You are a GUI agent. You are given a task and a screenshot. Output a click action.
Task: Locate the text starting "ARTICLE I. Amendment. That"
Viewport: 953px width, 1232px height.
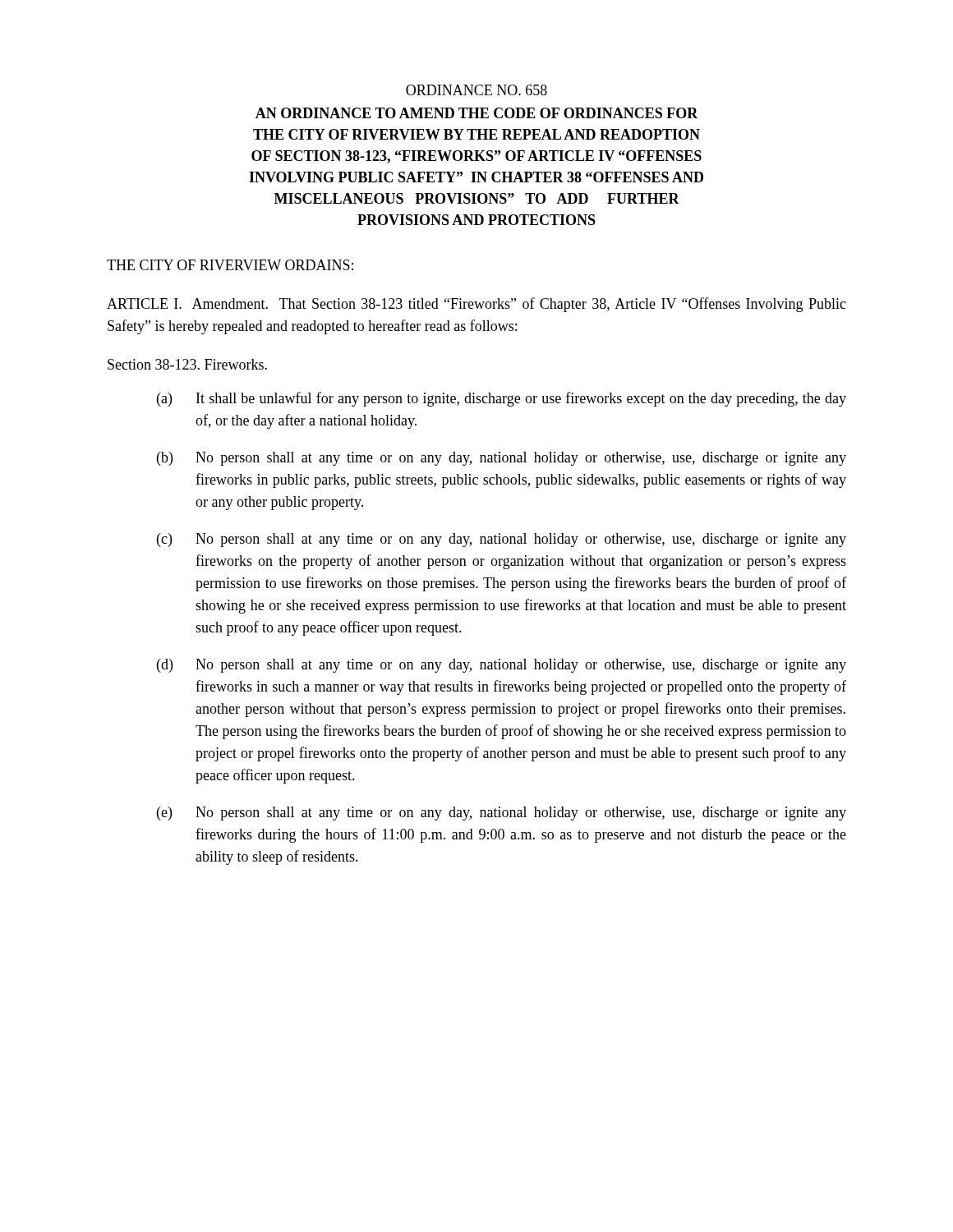(x=476, y=315)
